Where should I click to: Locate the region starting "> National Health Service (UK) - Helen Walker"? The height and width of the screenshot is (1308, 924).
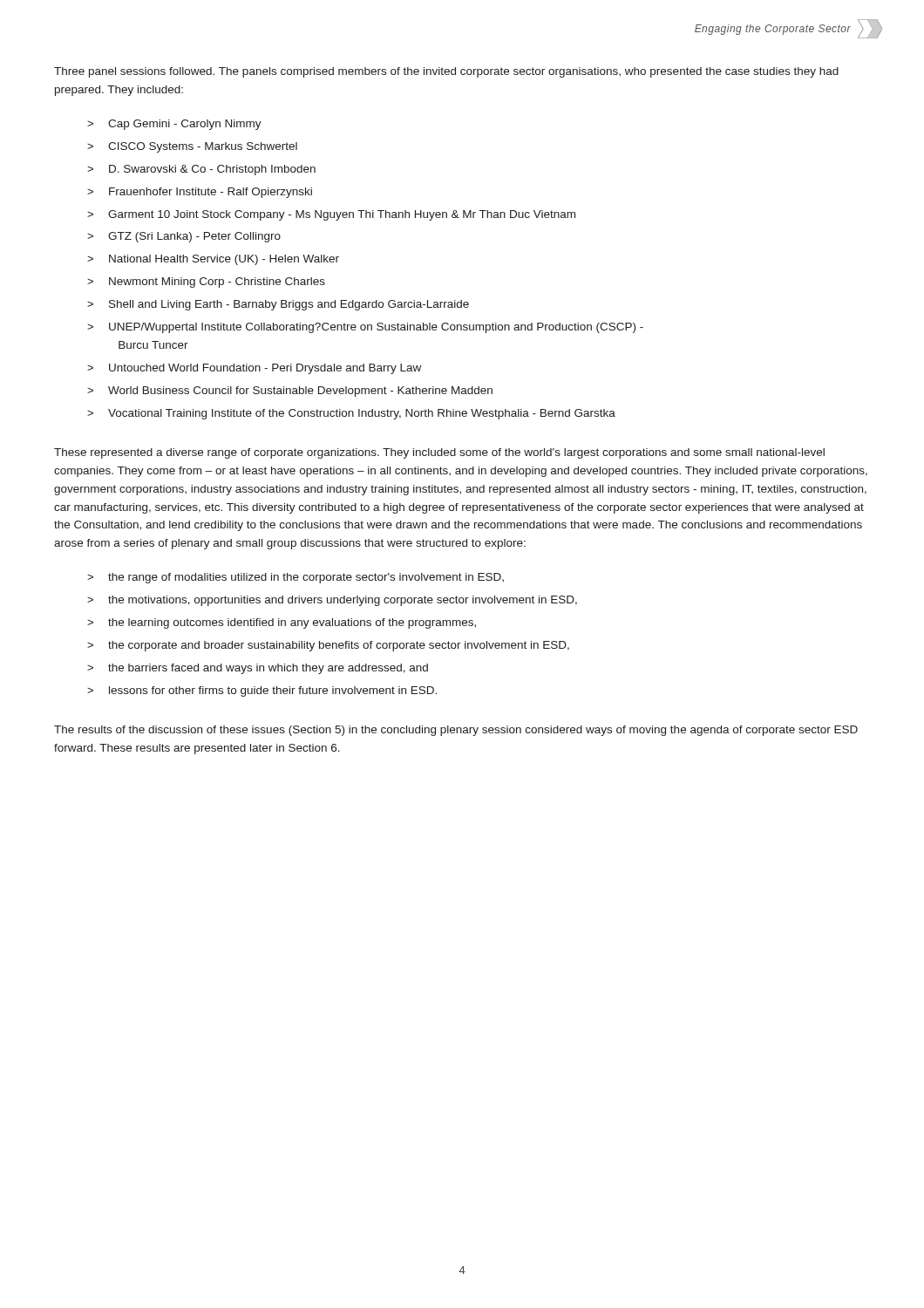213,260
